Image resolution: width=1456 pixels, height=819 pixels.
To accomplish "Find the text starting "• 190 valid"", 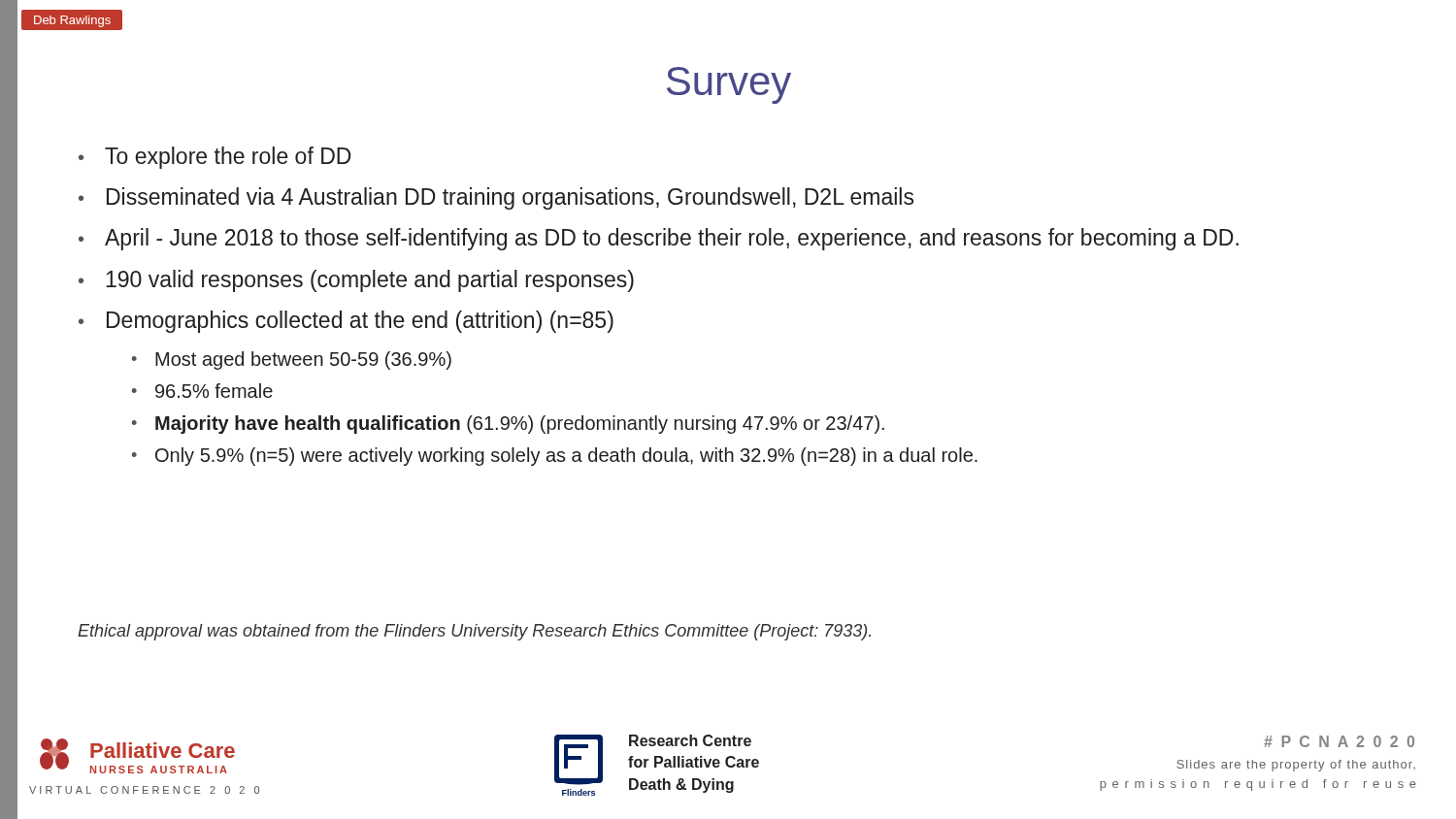I will [356, 281].
